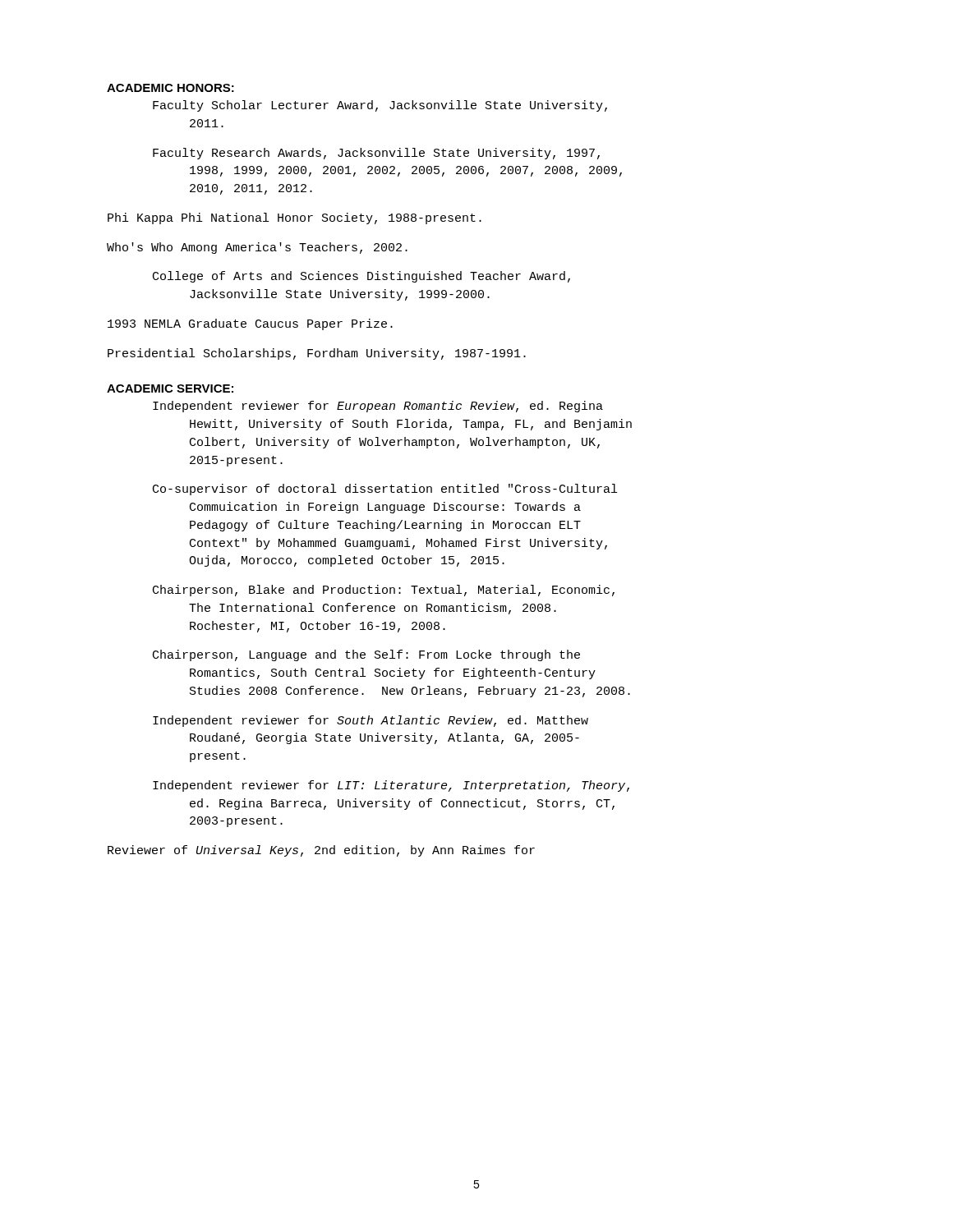The image size is (953, 1232).
Task: Find the block starting "Chairperson, Blake and Production: Textual, Material, Economic, The"
Action: 385,609
